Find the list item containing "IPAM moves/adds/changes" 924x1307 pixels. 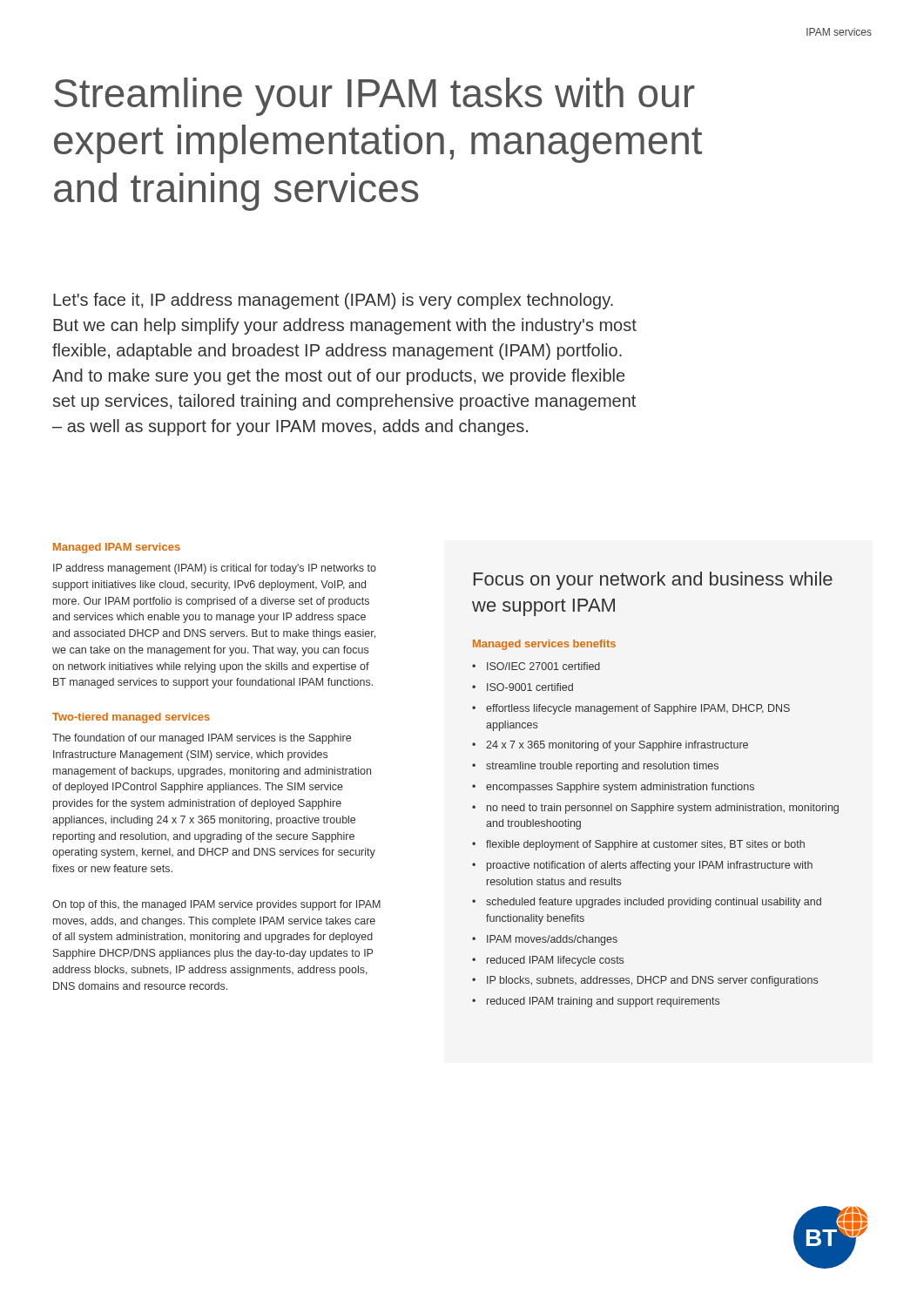(552, 939)
